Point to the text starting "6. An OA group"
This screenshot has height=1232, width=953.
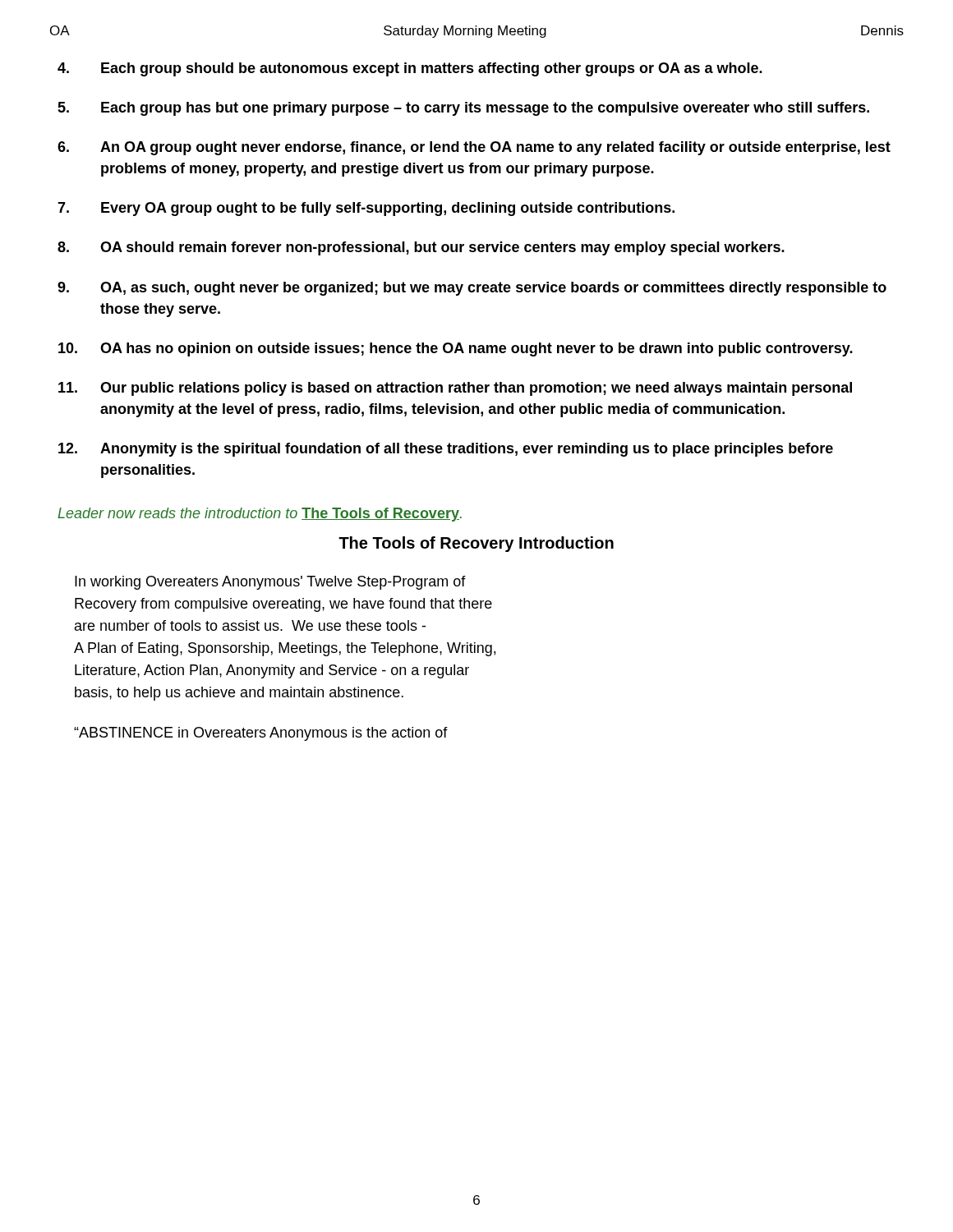(x=476, y=158)
